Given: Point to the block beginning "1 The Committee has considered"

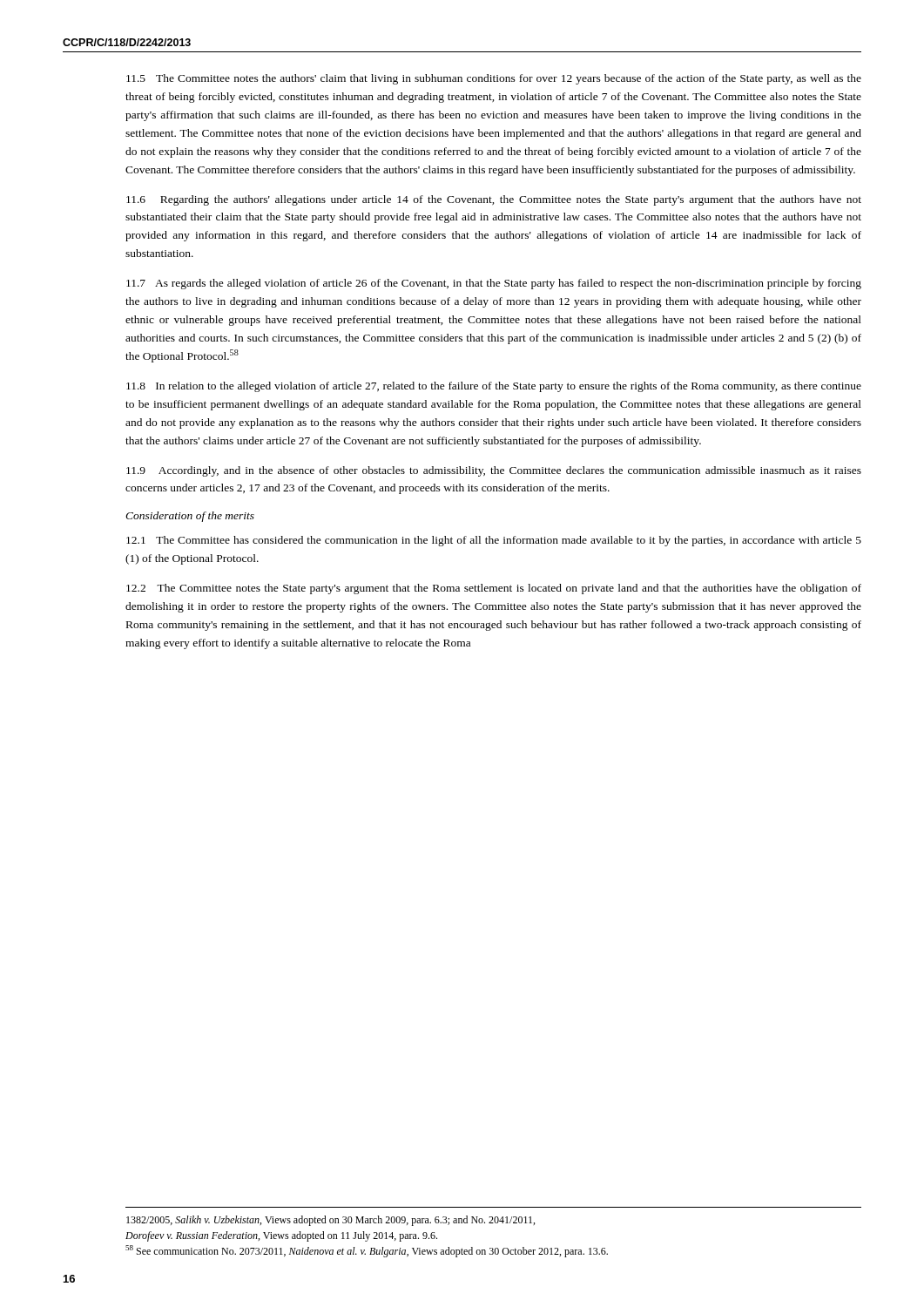Looking at the screenshot, I should tap(493, 549).
